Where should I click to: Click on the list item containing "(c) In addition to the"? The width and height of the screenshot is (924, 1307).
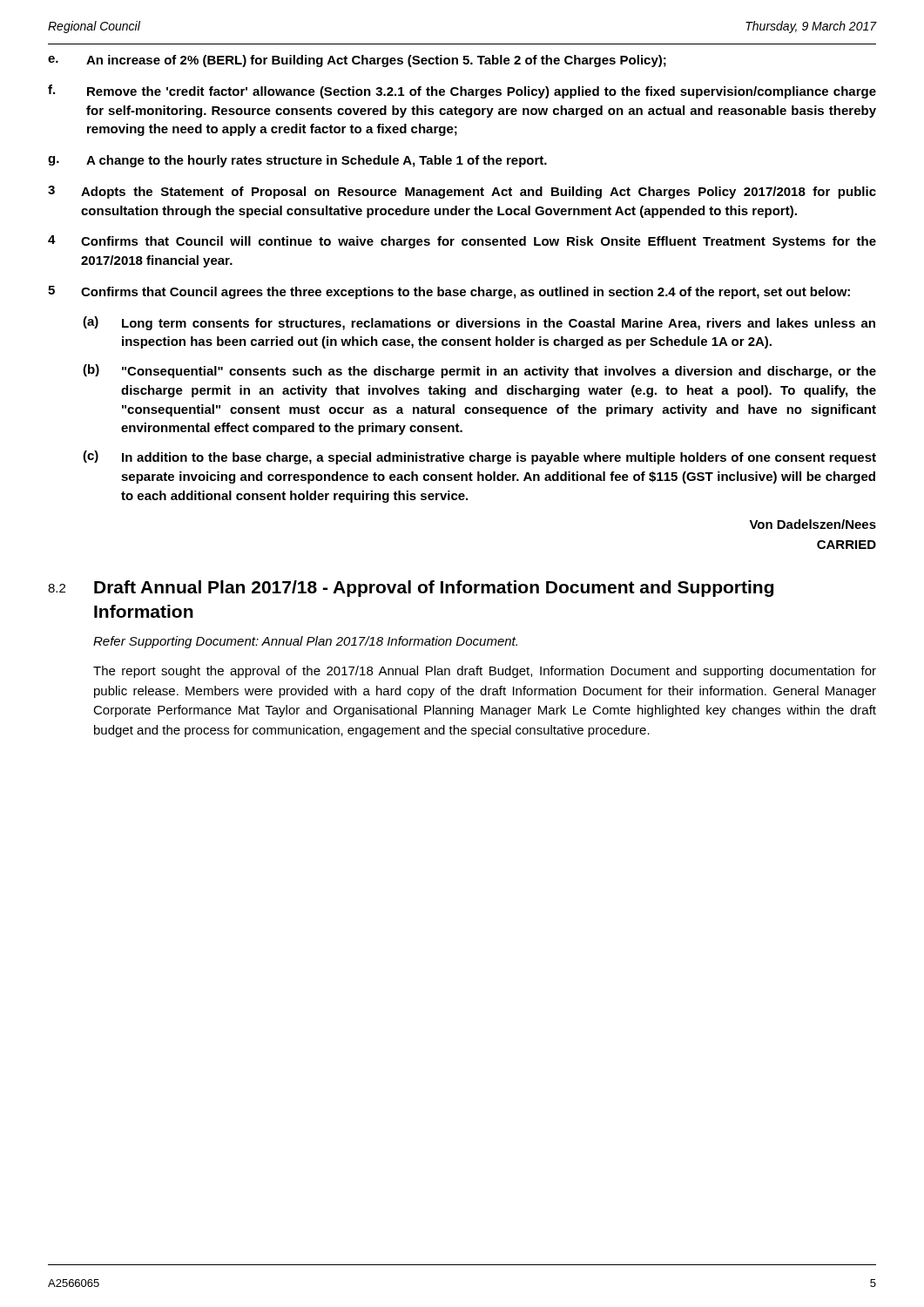tap(479, 476)
